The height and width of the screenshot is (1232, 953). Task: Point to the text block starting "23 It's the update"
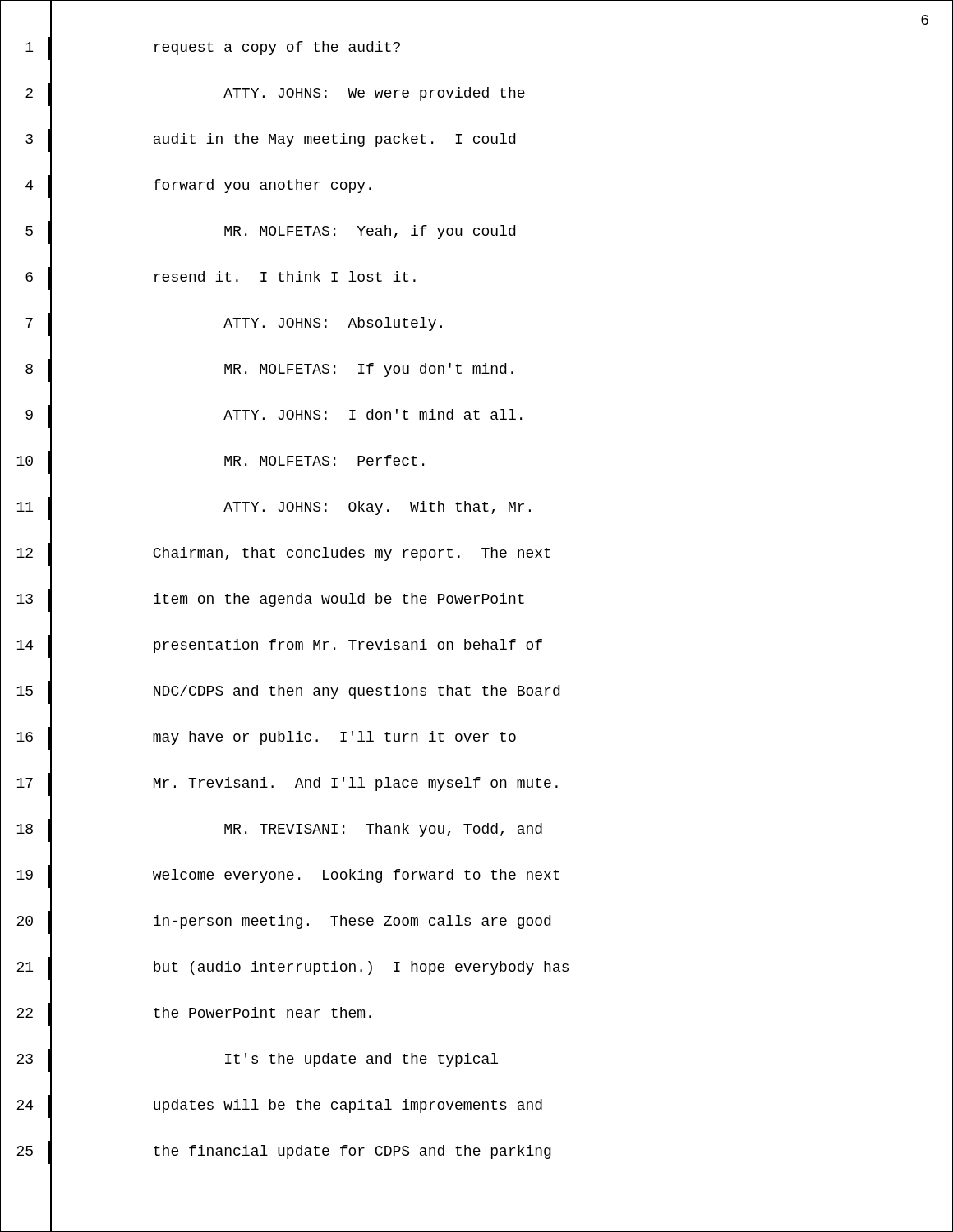(250, 1060)
